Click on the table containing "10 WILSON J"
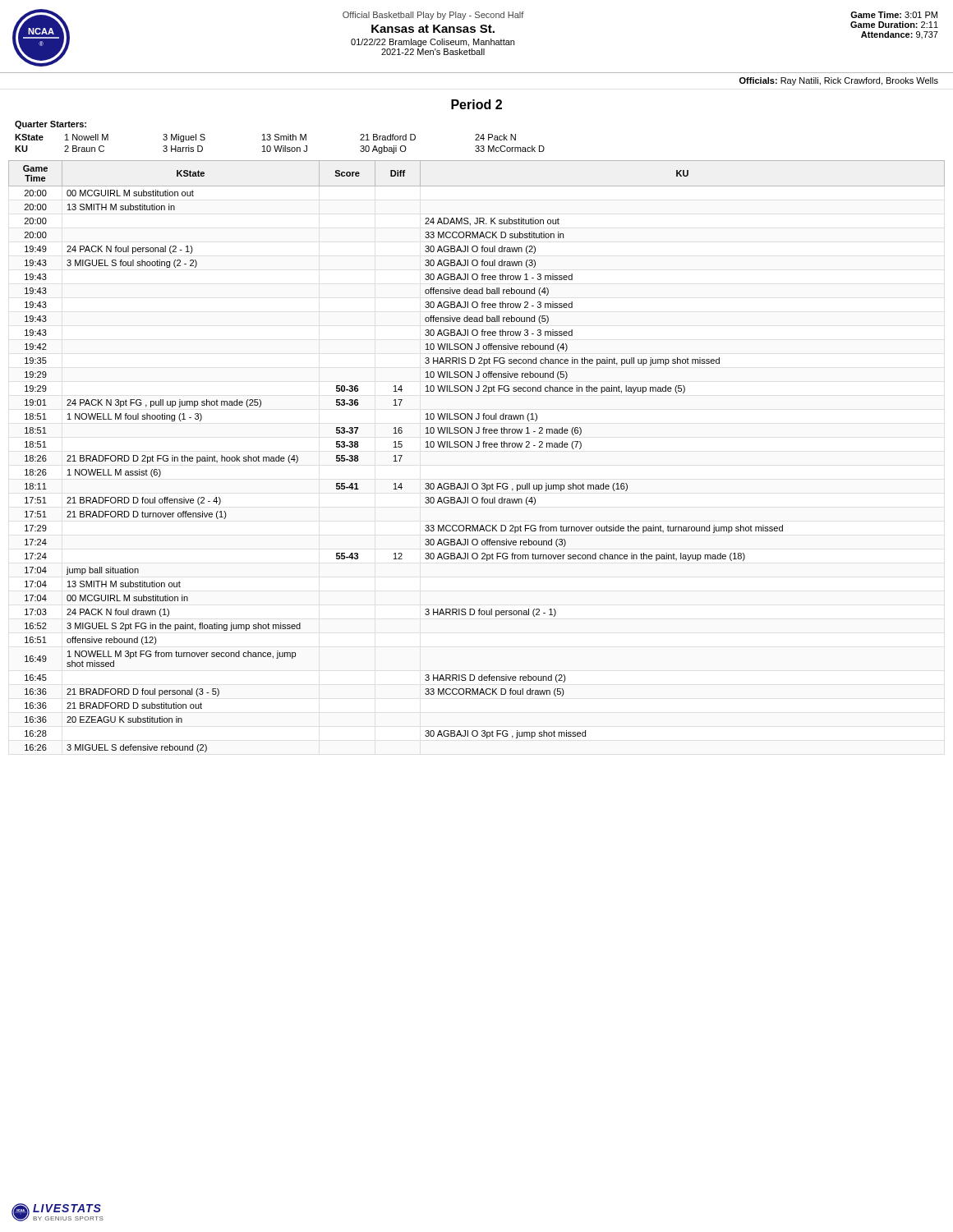This screenshot has width=953, height=1232. [x=476, y=458]
